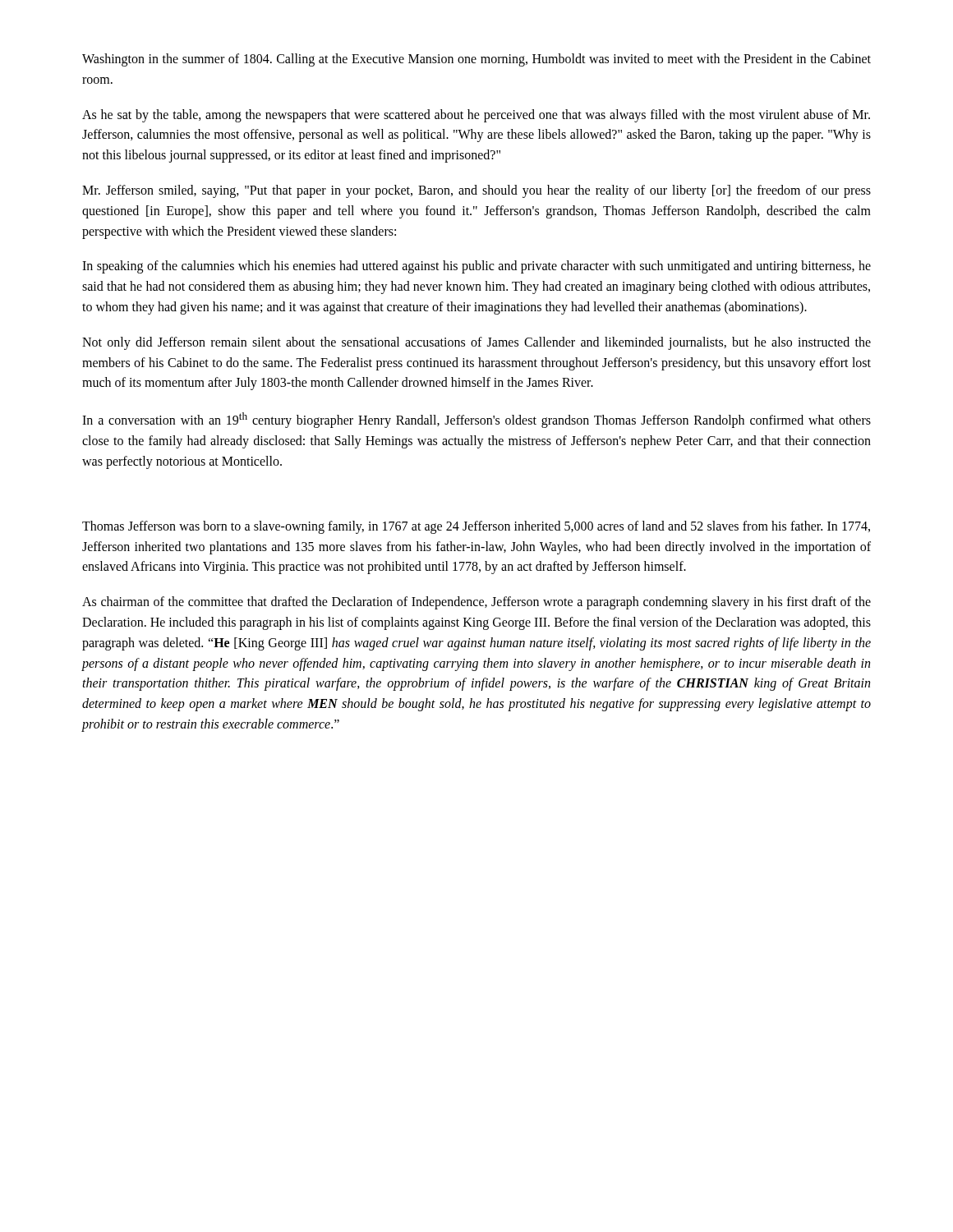Locate the text starting "In a conversation with an 19th century biographer"
The image size is (953, 1232).
476,439
